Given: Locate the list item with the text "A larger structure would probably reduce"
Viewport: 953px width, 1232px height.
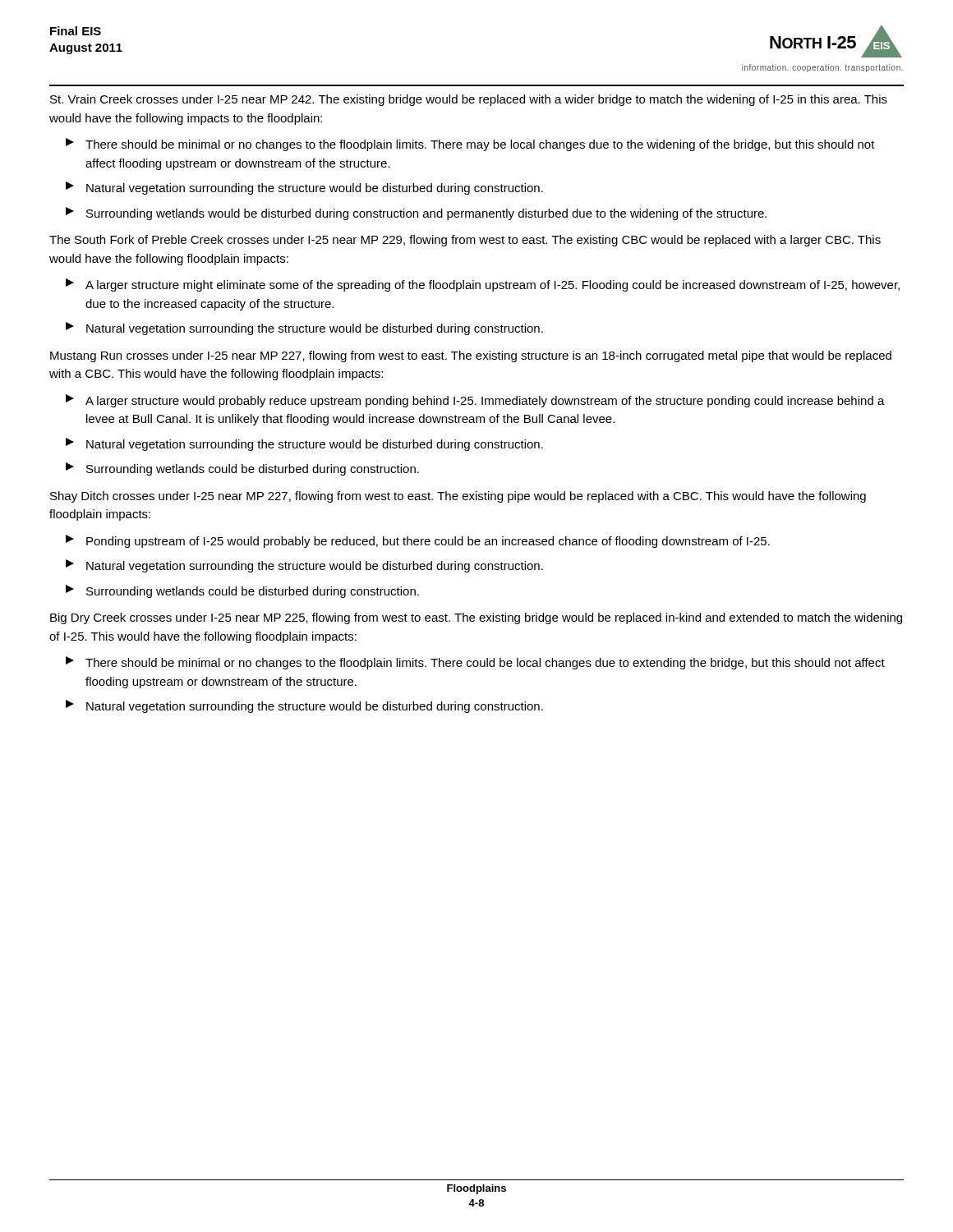Looking at the screenshot, I should (x=485, y=410).
